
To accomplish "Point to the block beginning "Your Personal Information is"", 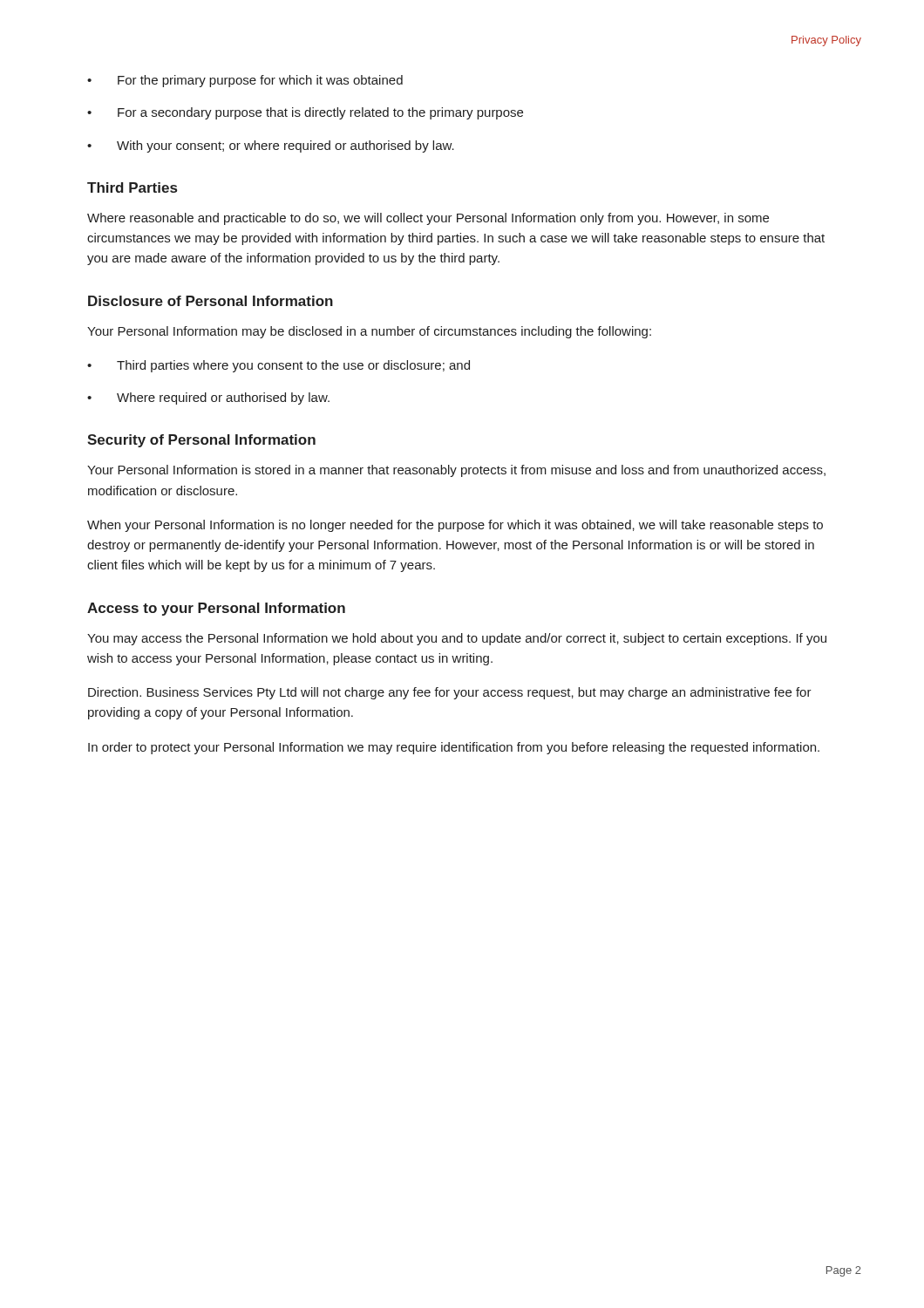I will [x=457, y=480].
